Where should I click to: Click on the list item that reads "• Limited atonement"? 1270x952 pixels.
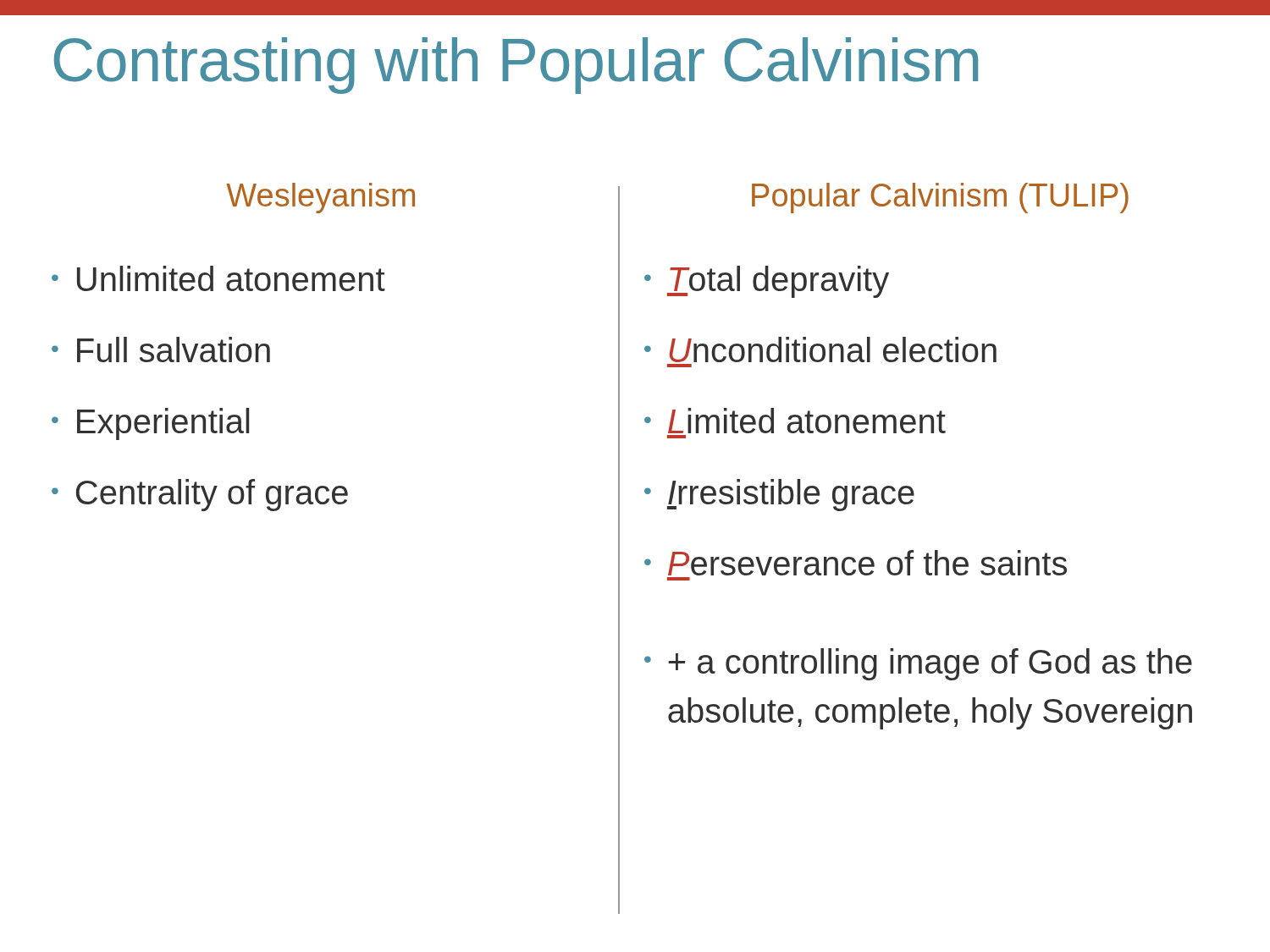coord(795,421)
